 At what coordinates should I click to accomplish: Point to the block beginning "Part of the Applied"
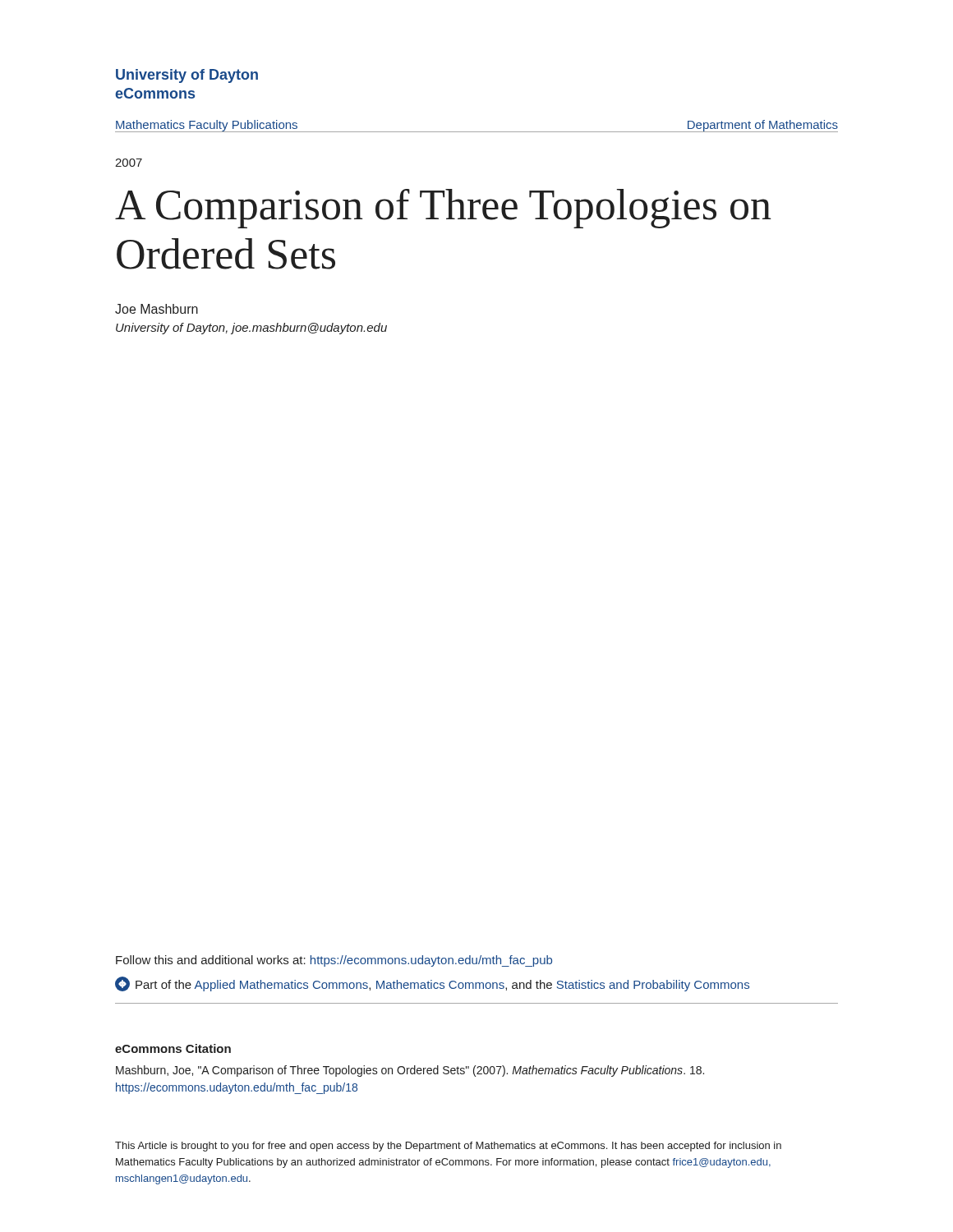432,985
